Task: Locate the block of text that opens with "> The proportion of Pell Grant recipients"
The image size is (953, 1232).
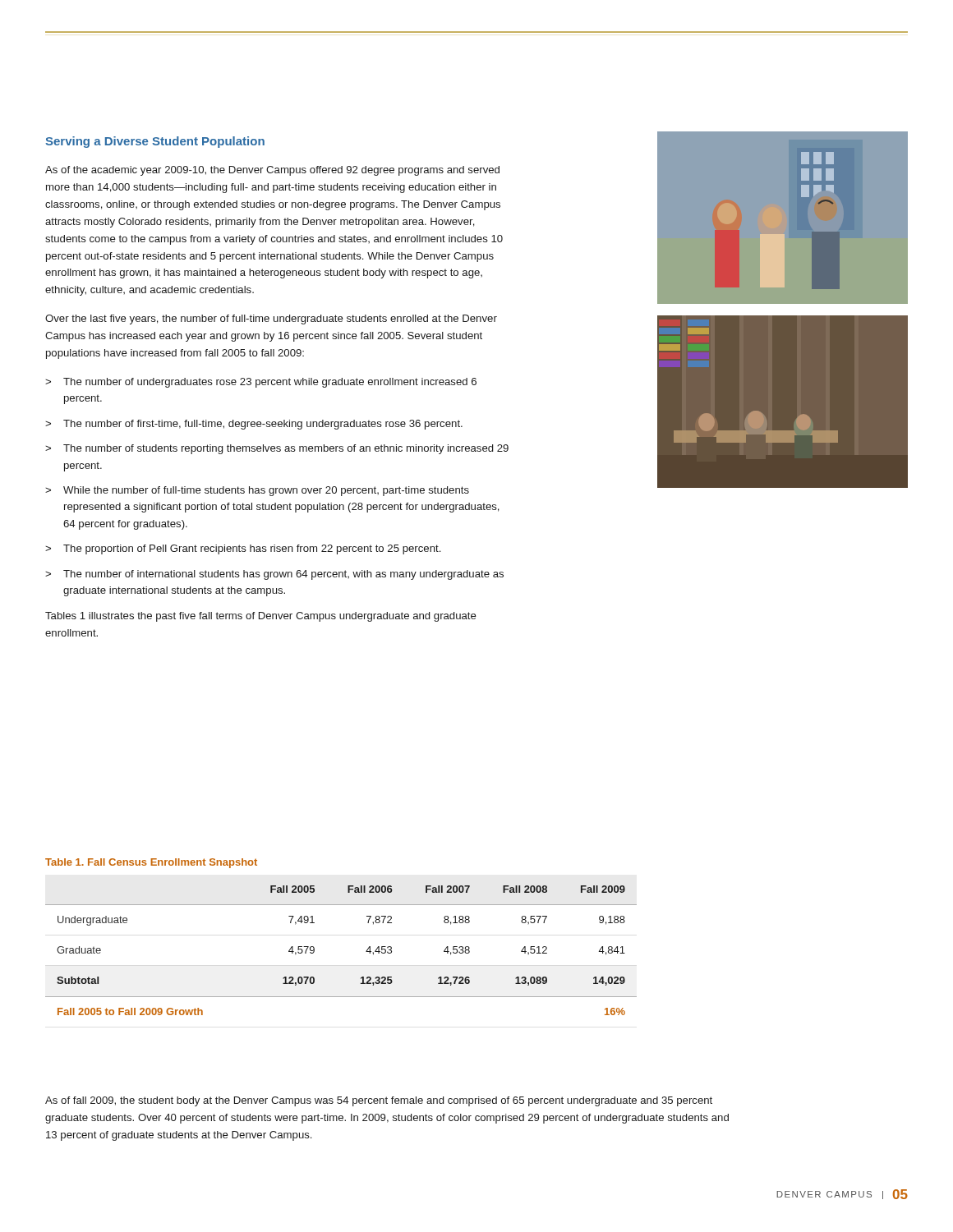Action: click(279, 549)
